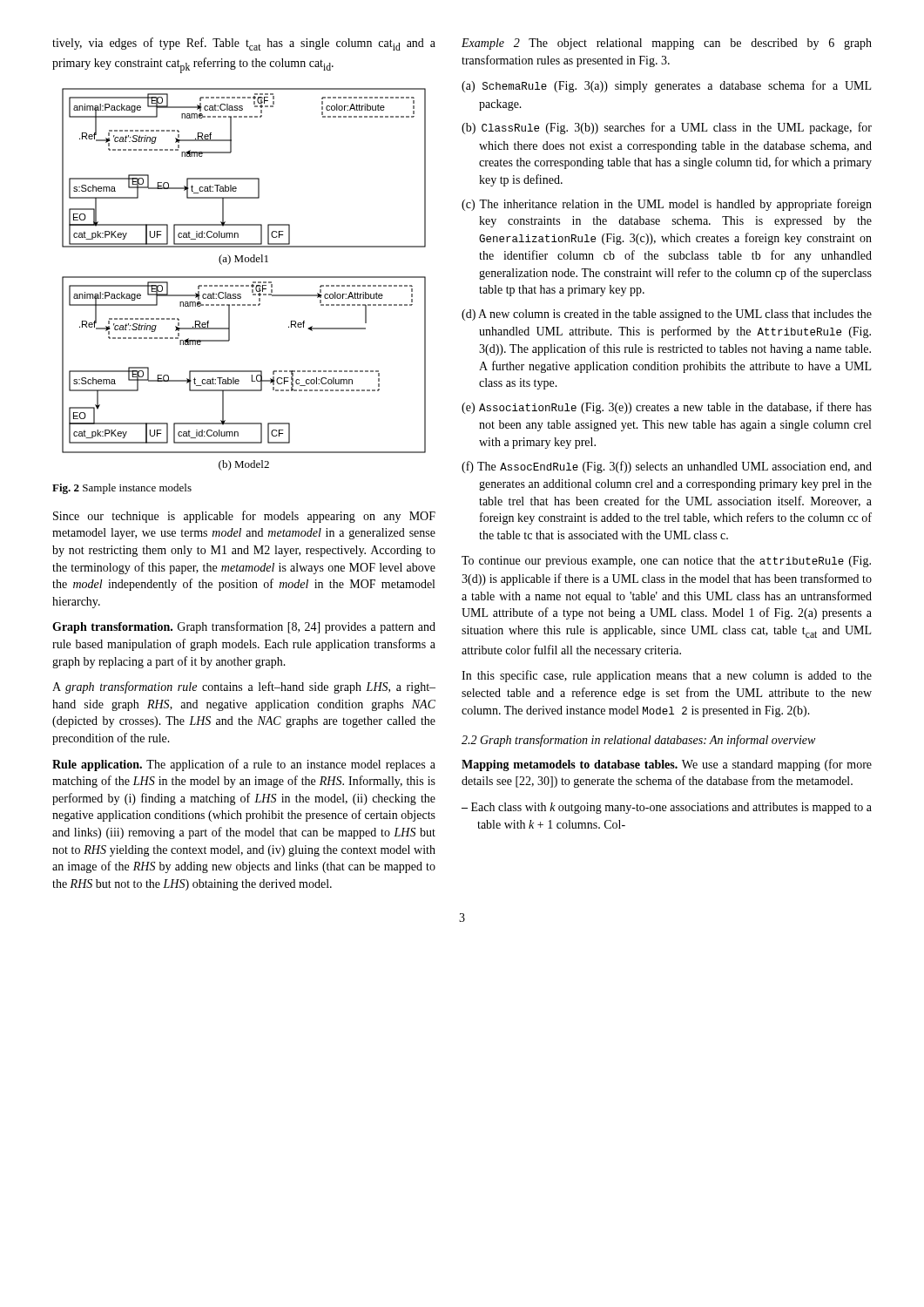The image size is (924, 1307).
Task: Select the block starting "– Each class"
Action: [667, 816]
